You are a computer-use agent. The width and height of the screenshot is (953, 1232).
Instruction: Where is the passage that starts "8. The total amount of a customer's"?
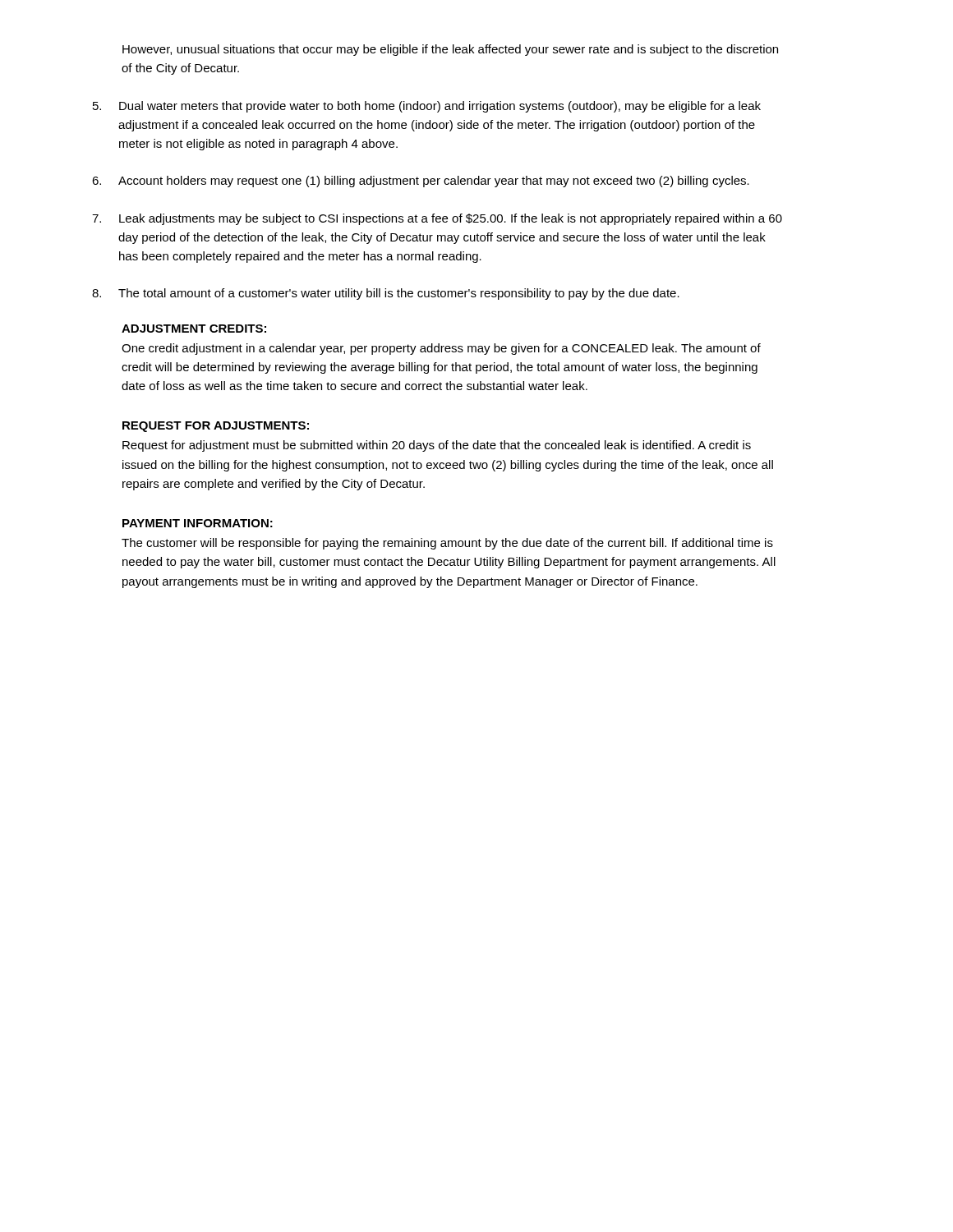[437, 293]
